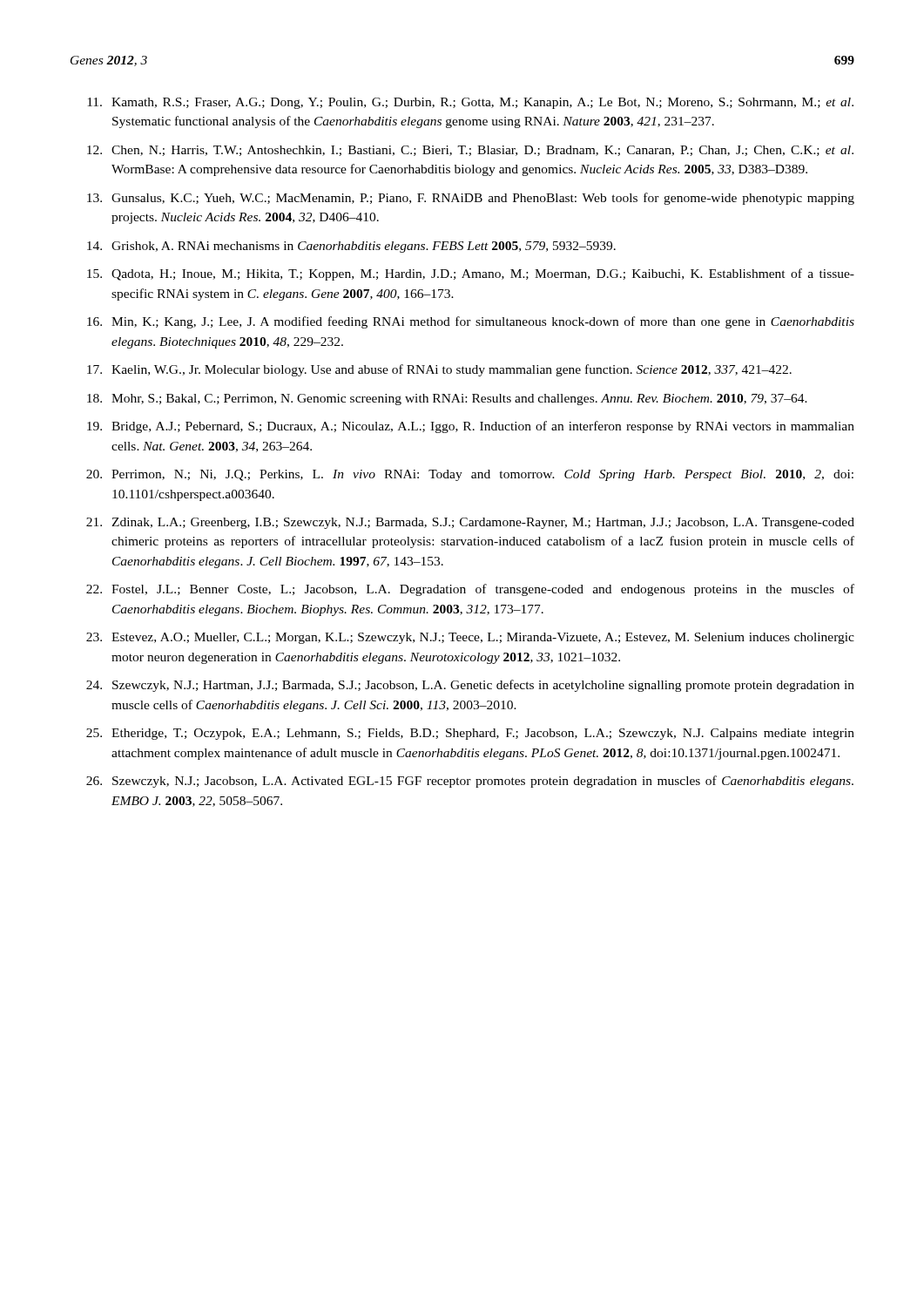Where is the passage that starts "20. Perrimon, N.; Ni, J.Q.; Perkins, L."?
This screenshot has width=924, height=1307.
coord(462,484)
